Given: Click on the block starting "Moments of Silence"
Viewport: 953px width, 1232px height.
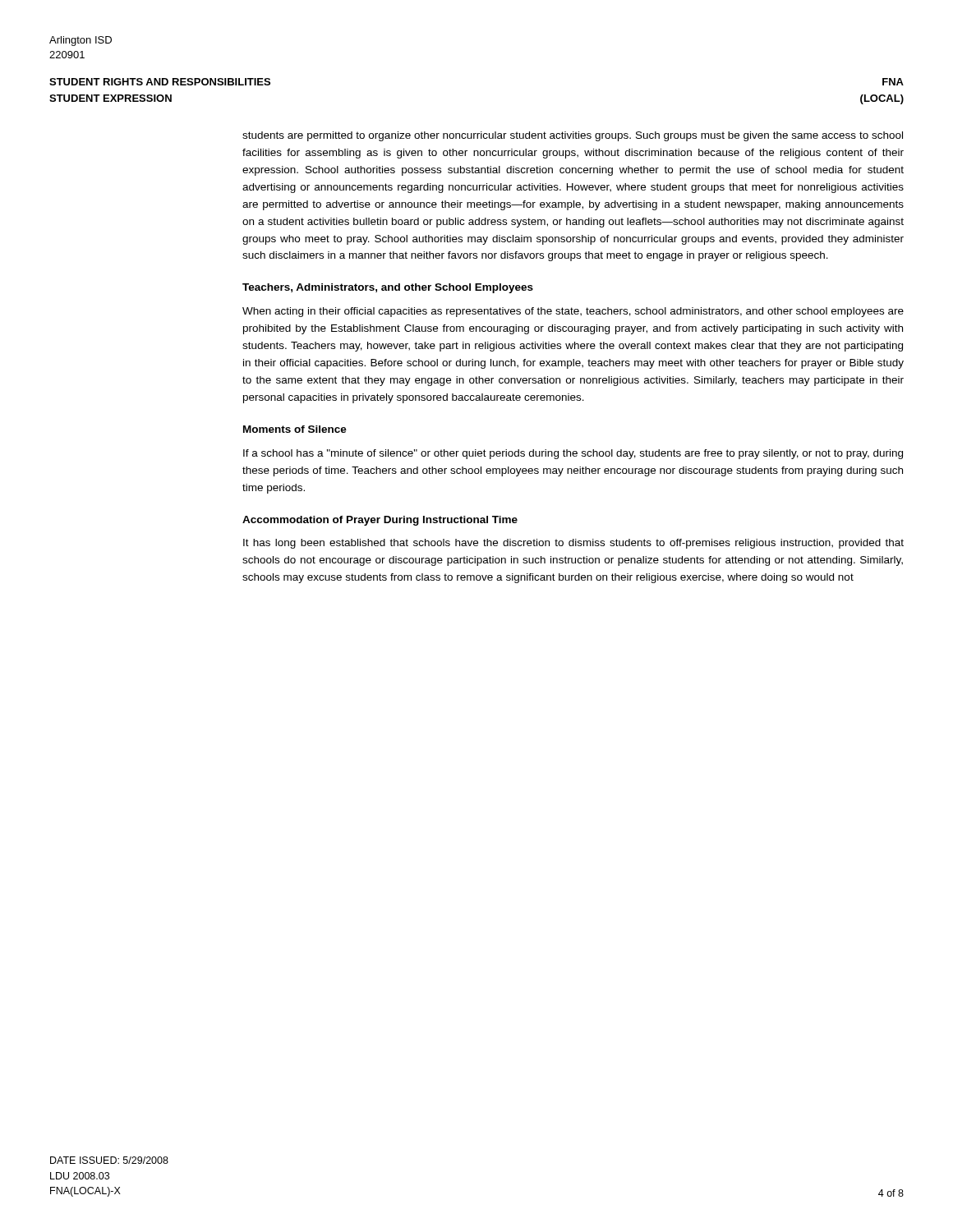Looking at the screenshot, I should (294, 429).
